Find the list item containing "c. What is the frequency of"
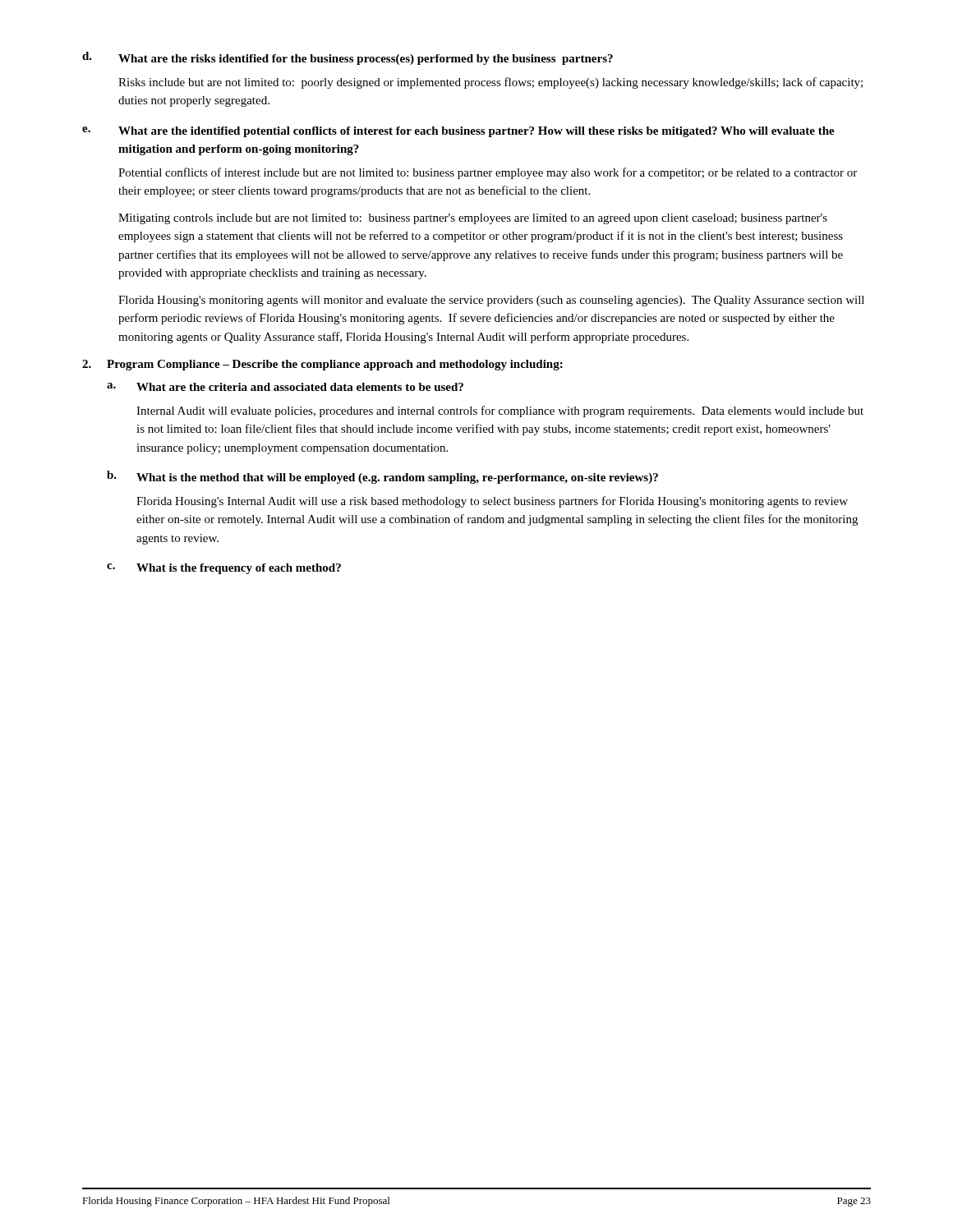 click(x=224, y=569)
